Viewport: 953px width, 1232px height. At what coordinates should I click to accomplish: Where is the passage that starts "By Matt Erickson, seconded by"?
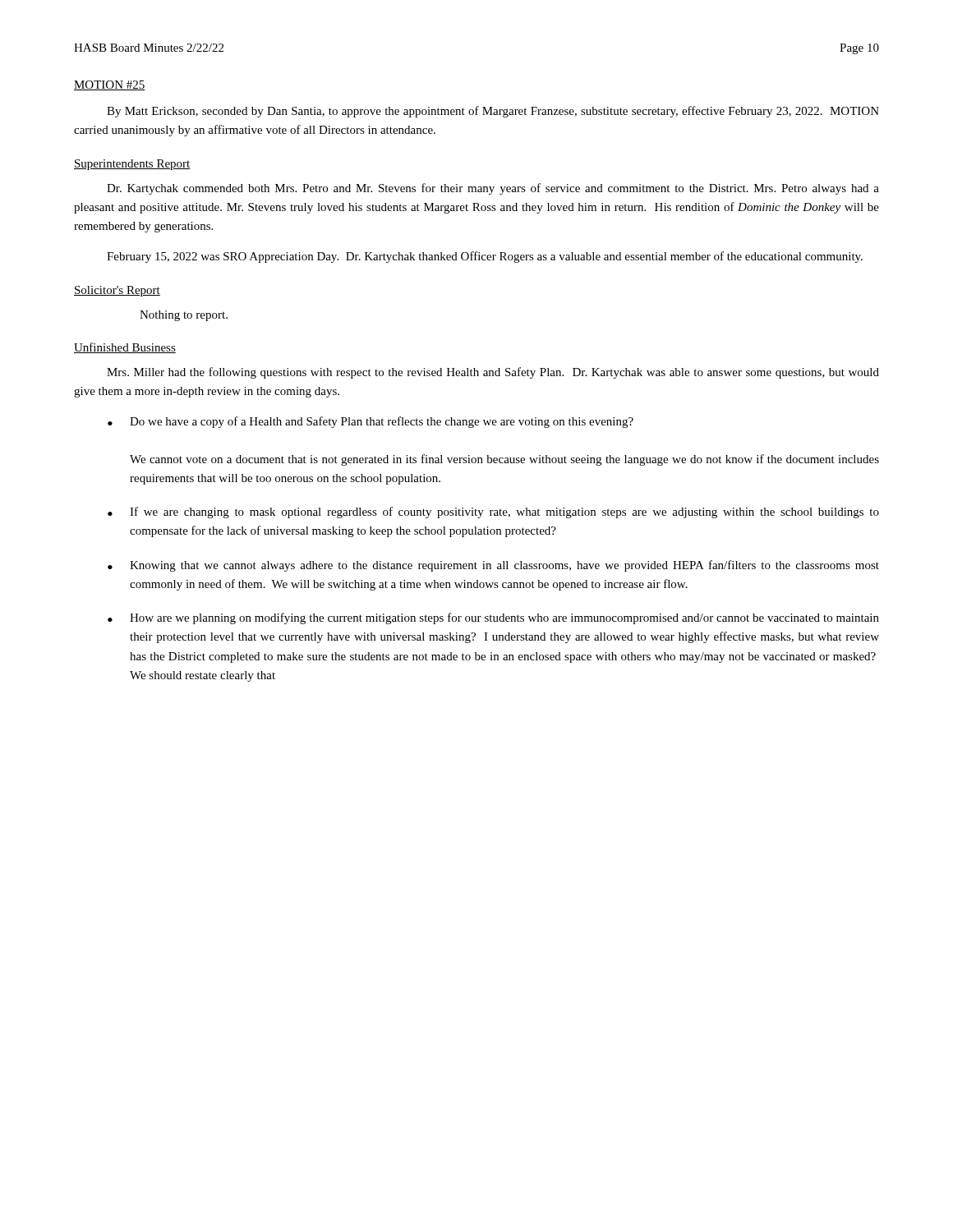[476, 120]
